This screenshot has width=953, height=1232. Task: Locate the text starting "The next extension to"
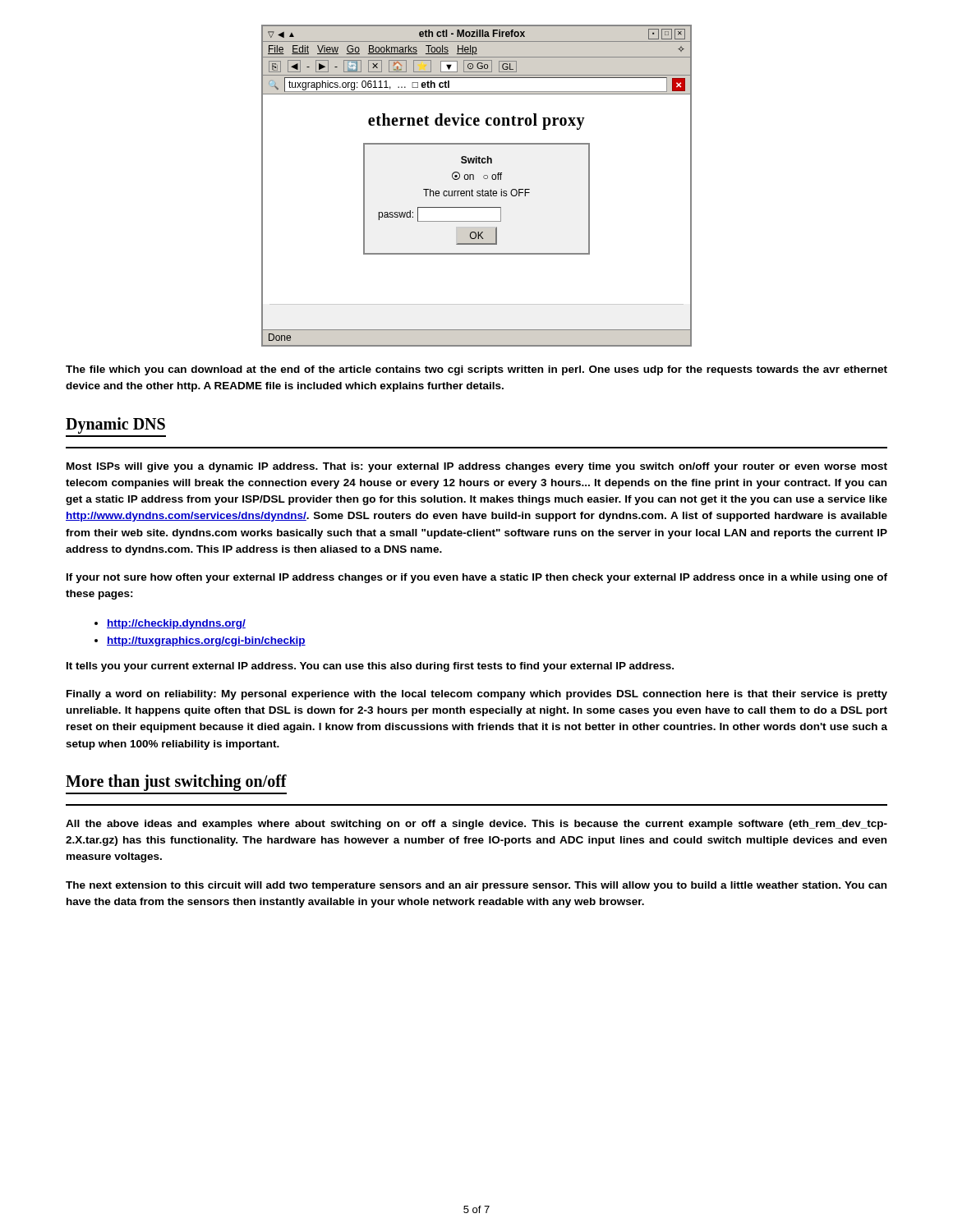476,893
